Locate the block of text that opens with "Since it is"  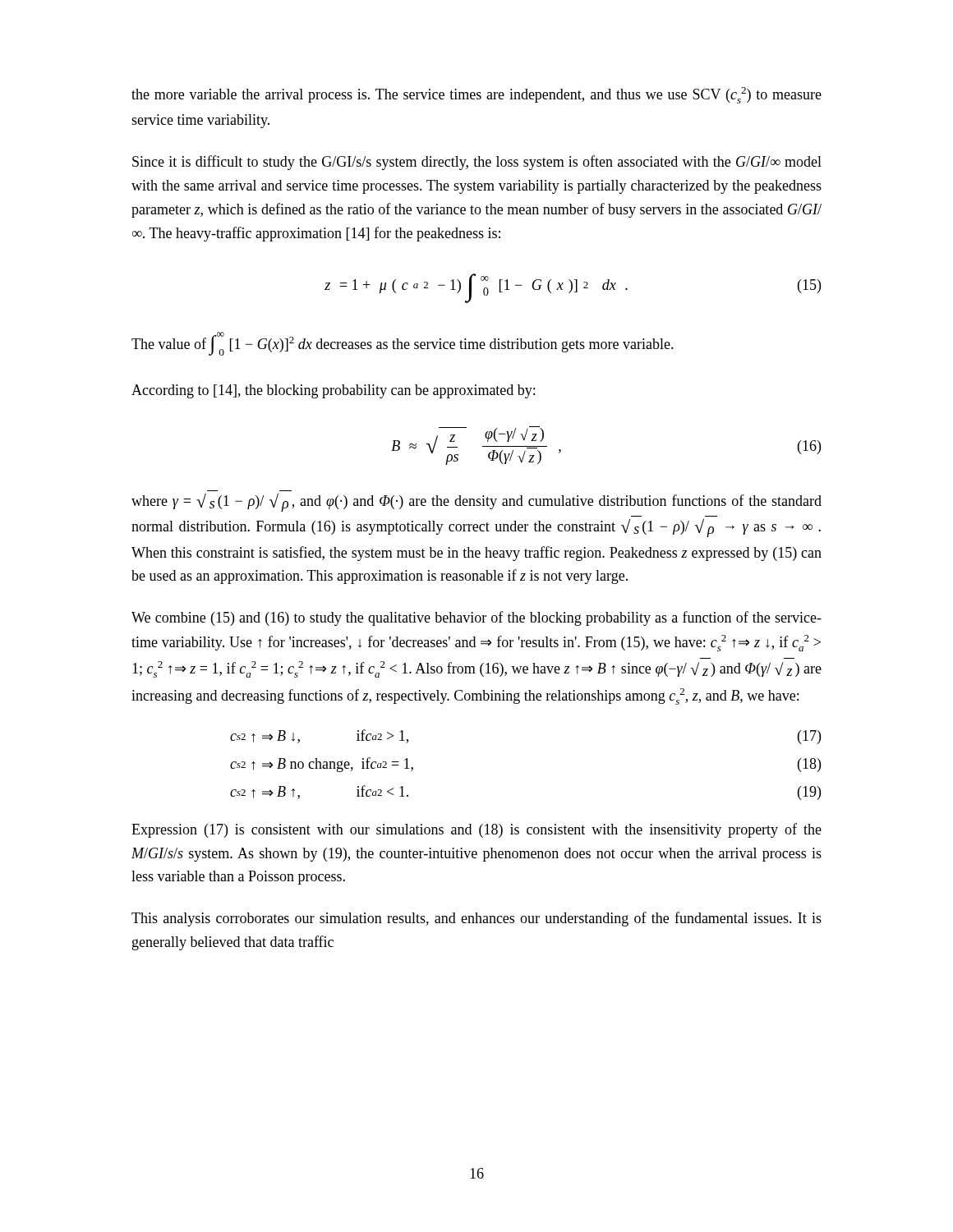(476, 197)
